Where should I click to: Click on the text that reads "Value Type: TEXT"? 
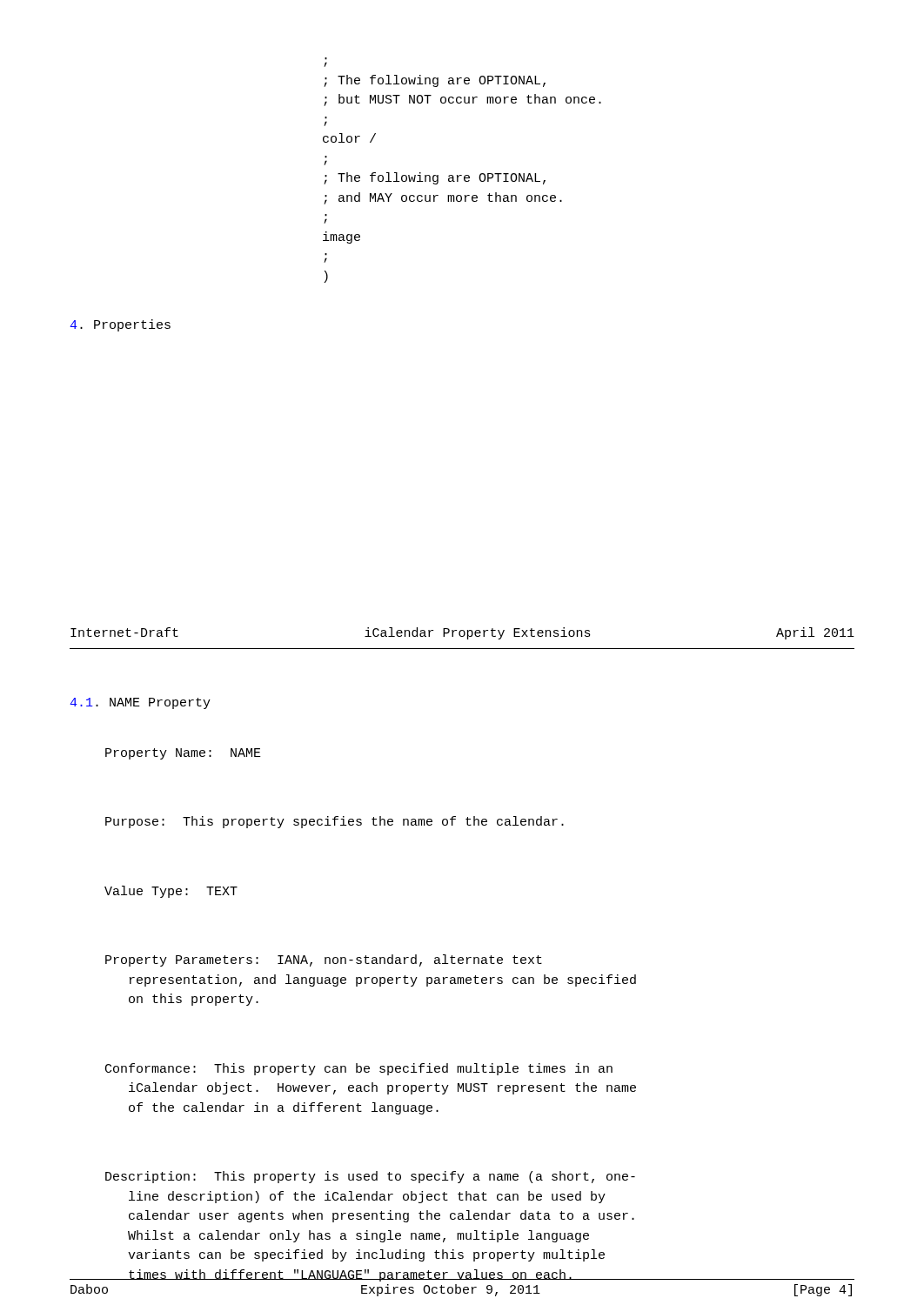pyautogui.click(x=171, y=902)
